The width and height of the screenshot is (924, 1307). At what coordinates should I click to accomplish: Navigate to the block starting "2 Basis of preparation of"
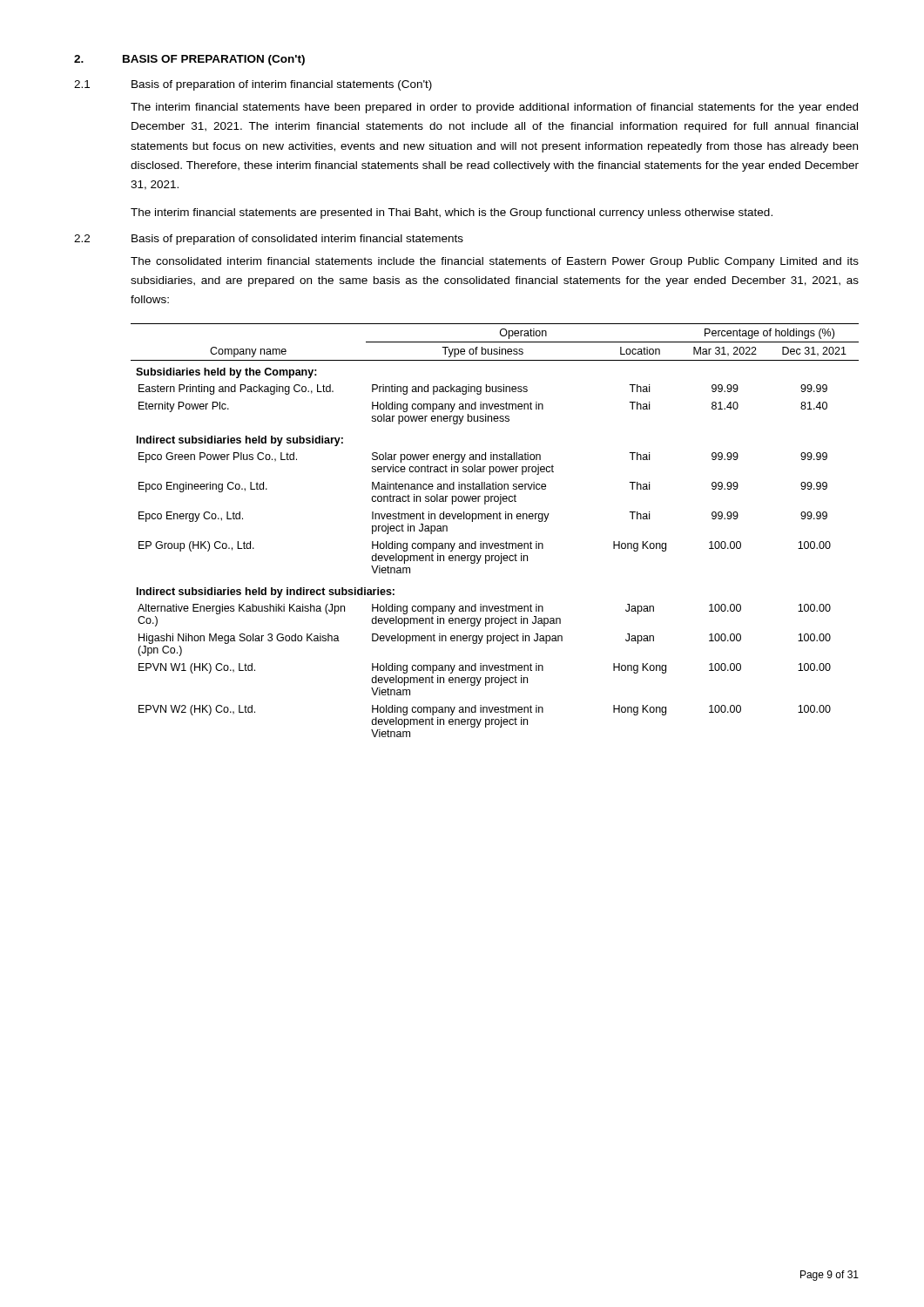pyautogui.click(x=269, y=238)
